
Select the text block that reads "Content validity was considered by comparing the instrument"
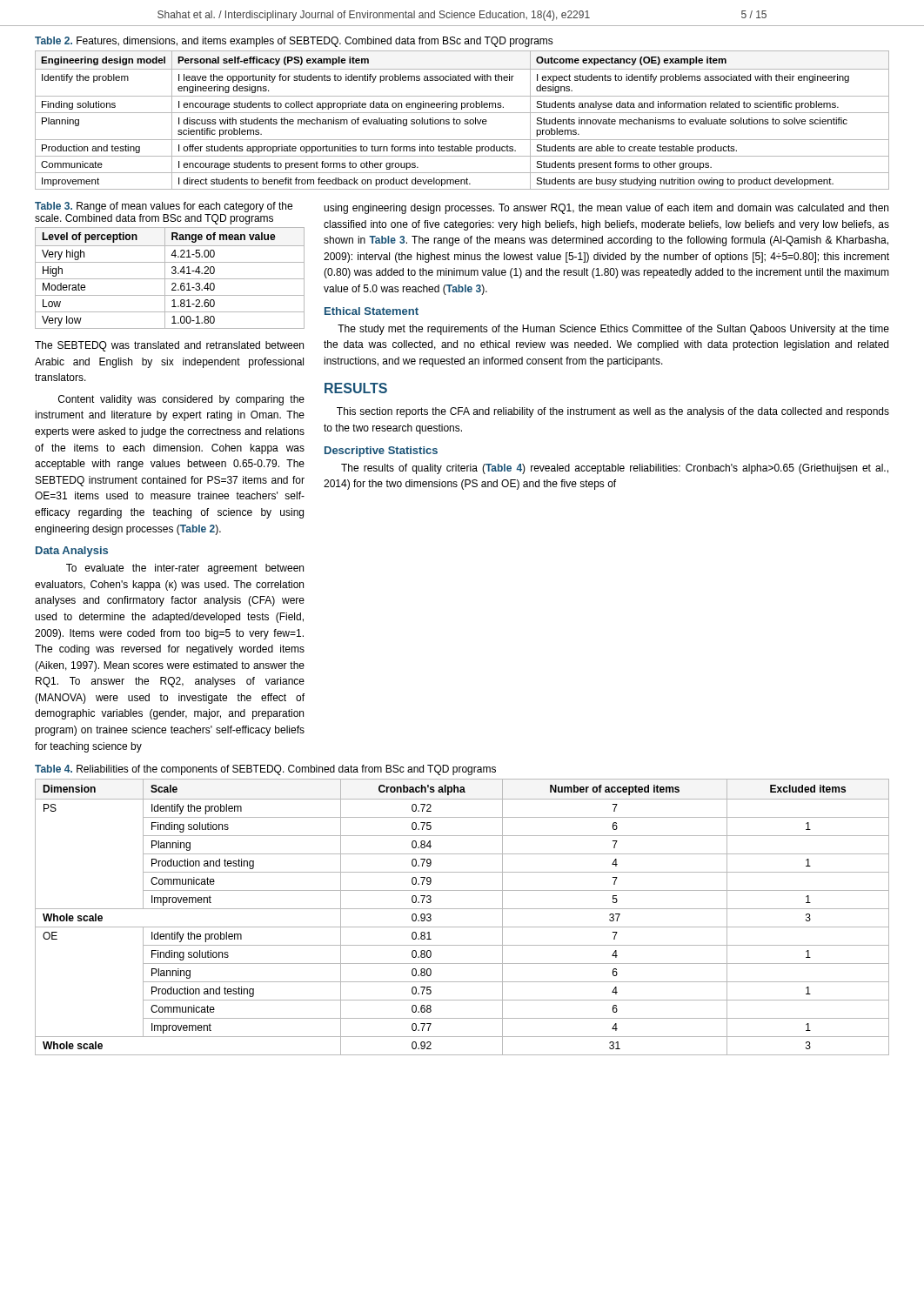pyautogui.click(x=170, y=464)
